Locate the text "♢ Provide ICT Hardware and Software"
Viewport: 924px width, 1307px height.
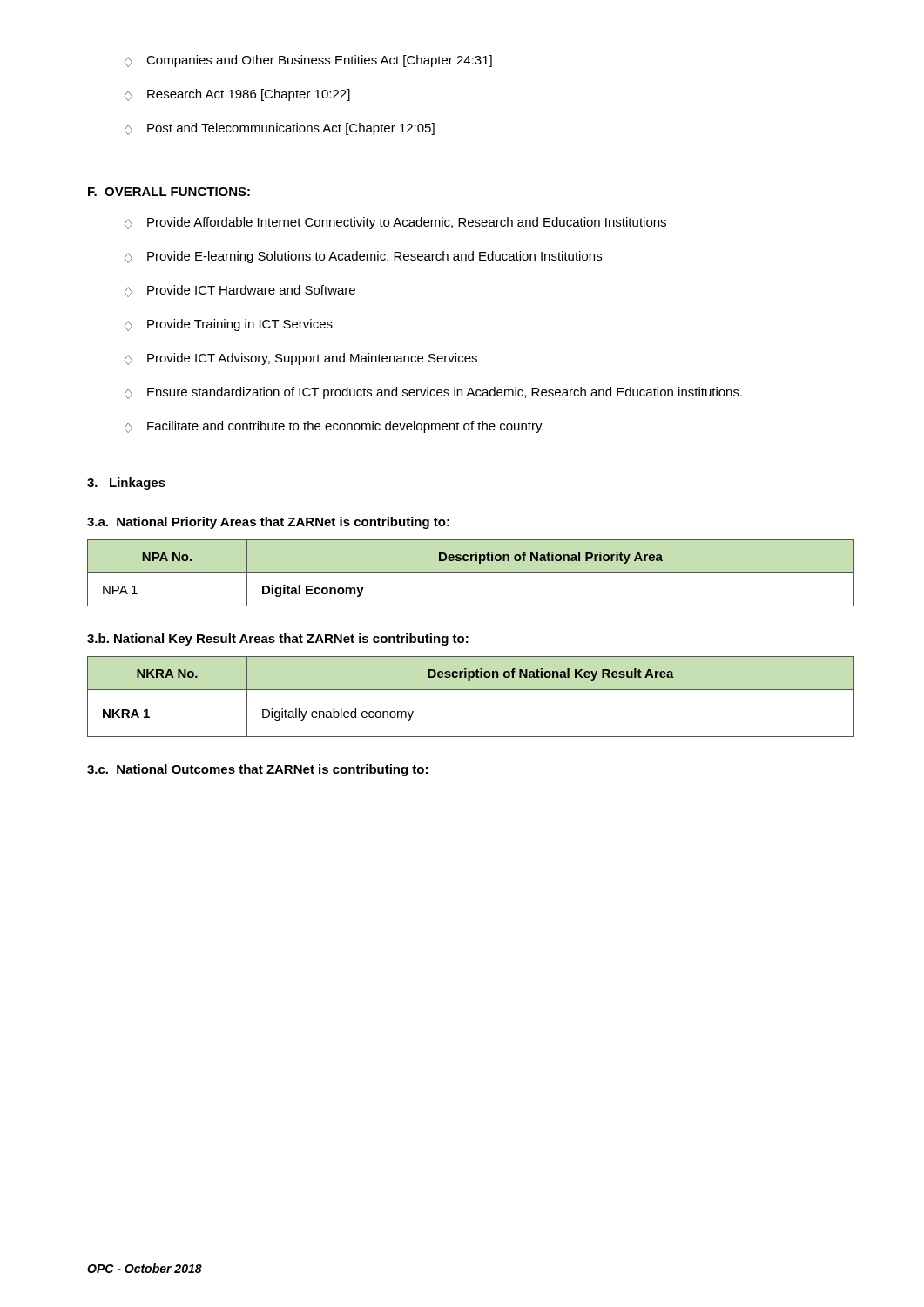coord(240,291)
